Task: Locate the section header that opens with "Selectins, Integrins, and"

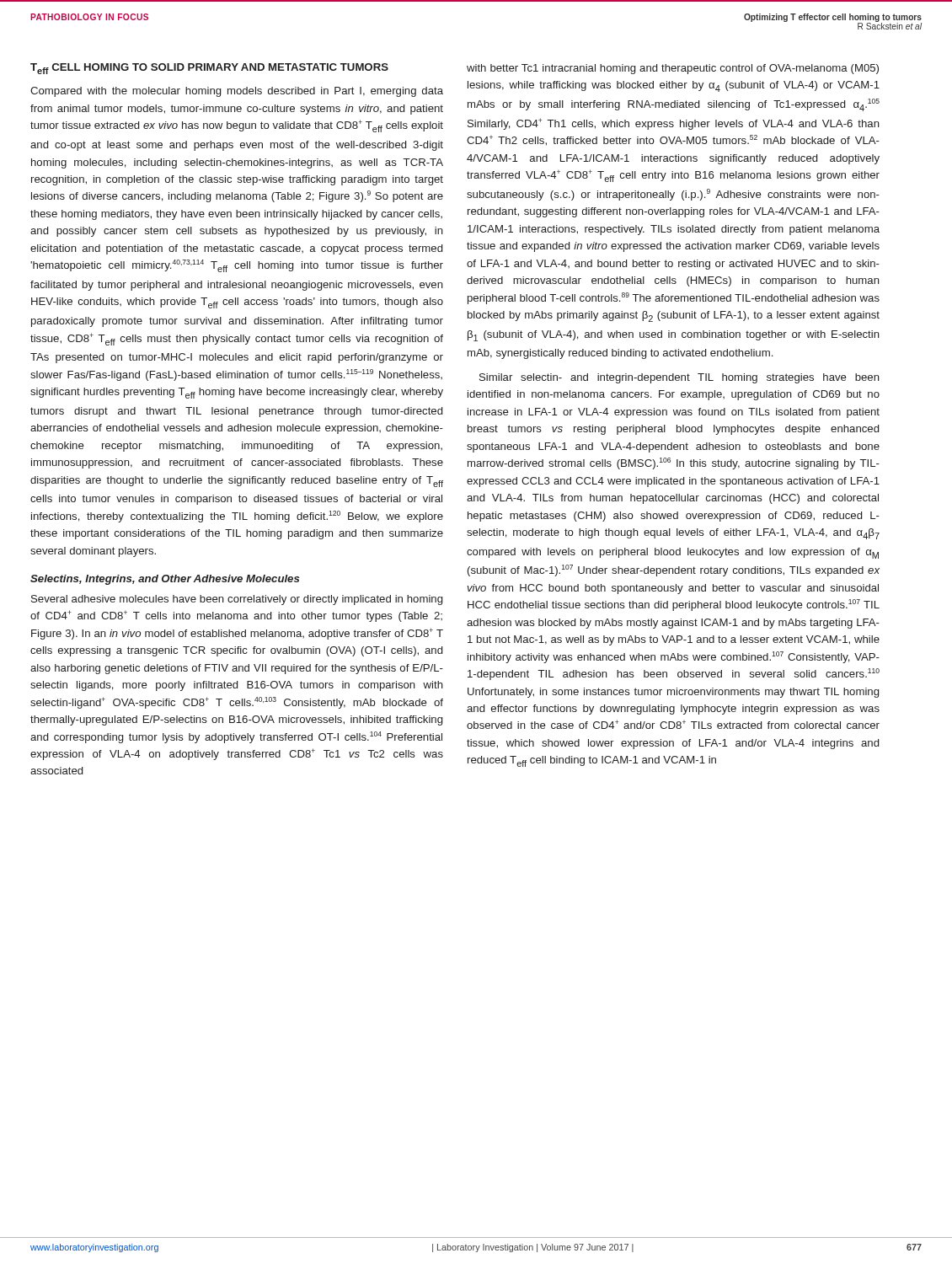Action: click(165, 579)
